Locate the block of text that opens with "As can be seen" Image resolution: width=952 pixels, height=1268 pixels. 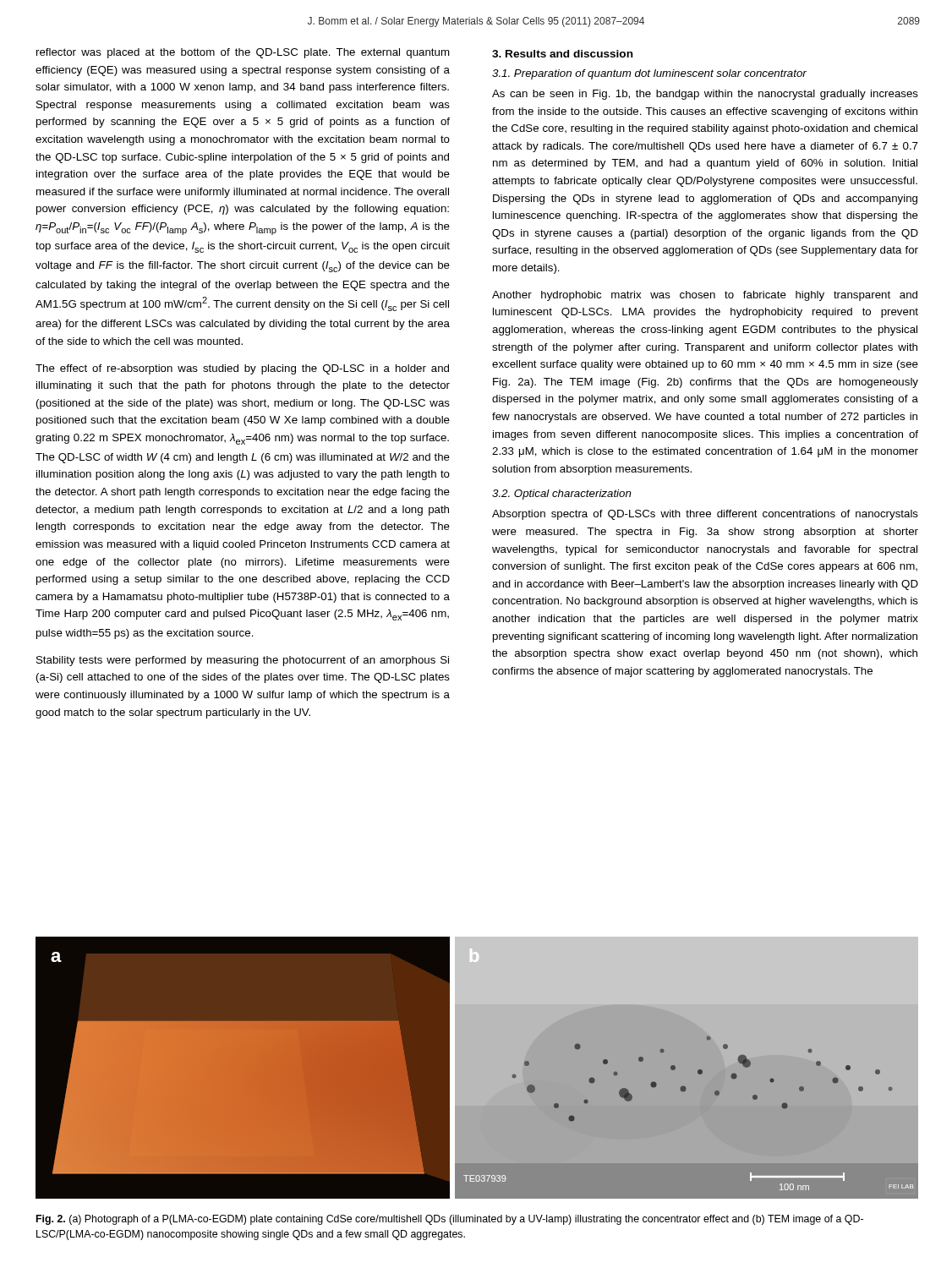click(x=705, y=181)
